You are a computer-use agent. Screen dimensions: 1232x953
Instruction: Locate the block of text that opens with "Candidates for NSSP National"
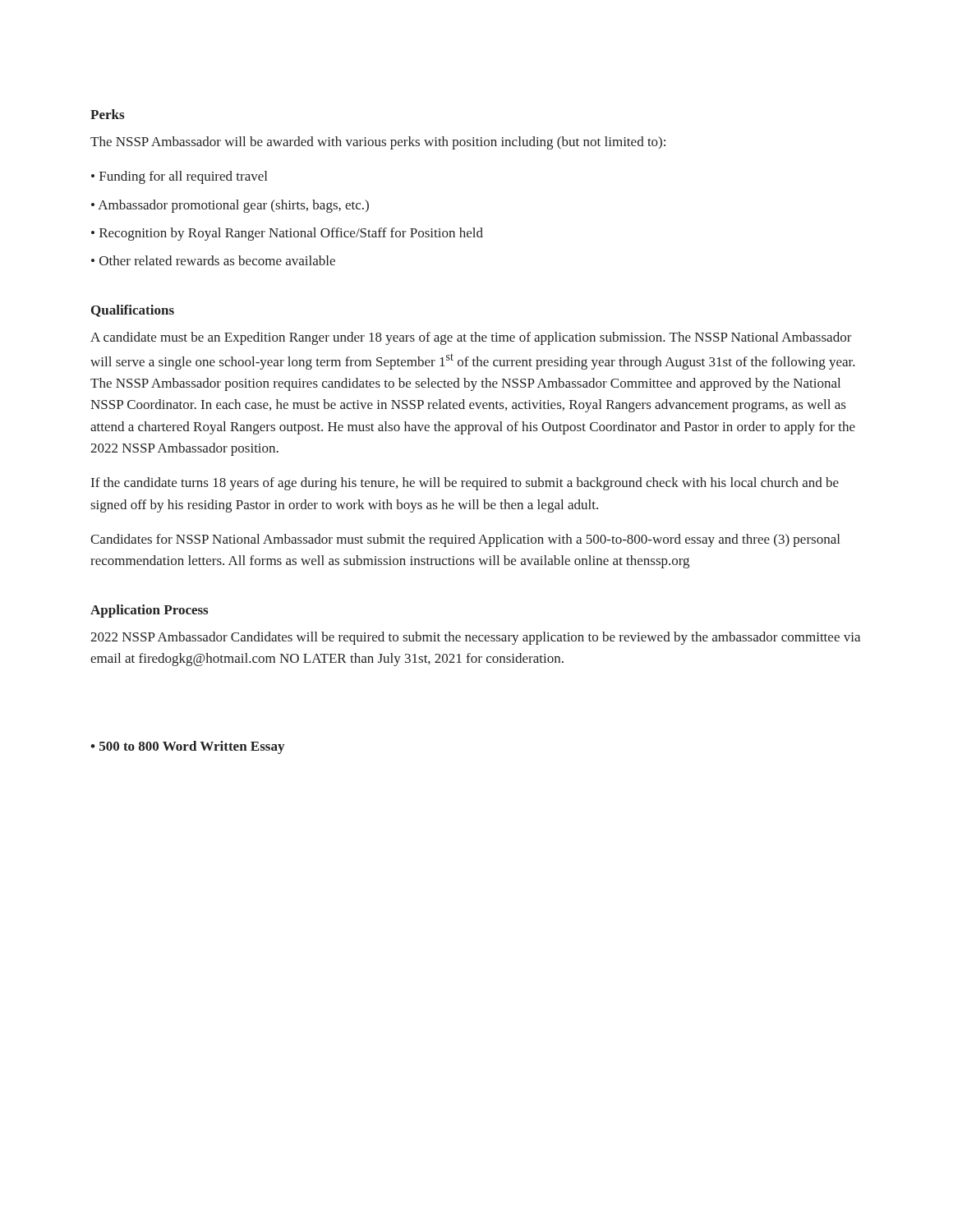465,550
